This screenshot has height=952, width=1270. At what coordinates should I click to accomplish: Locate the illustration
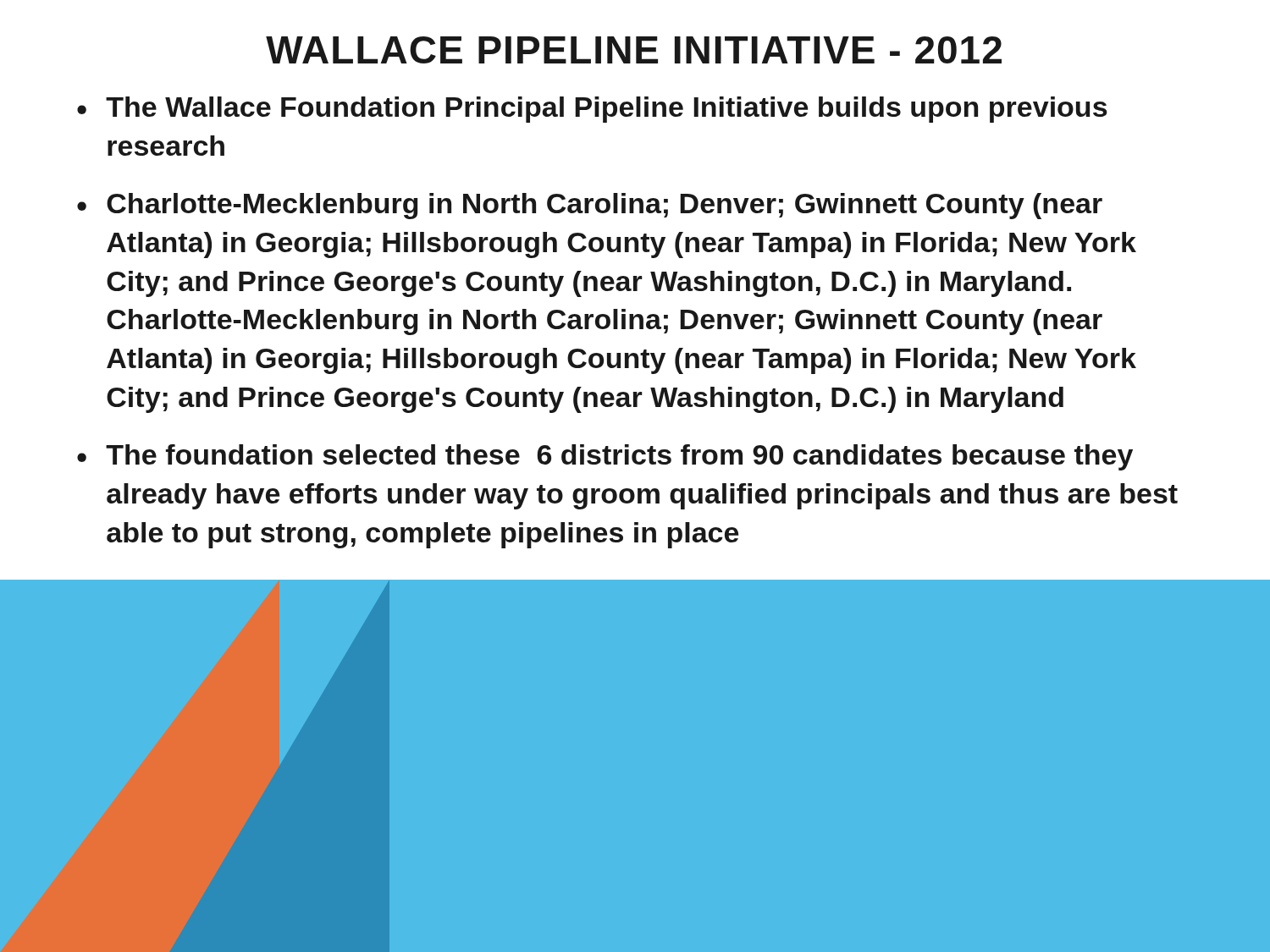635,766
